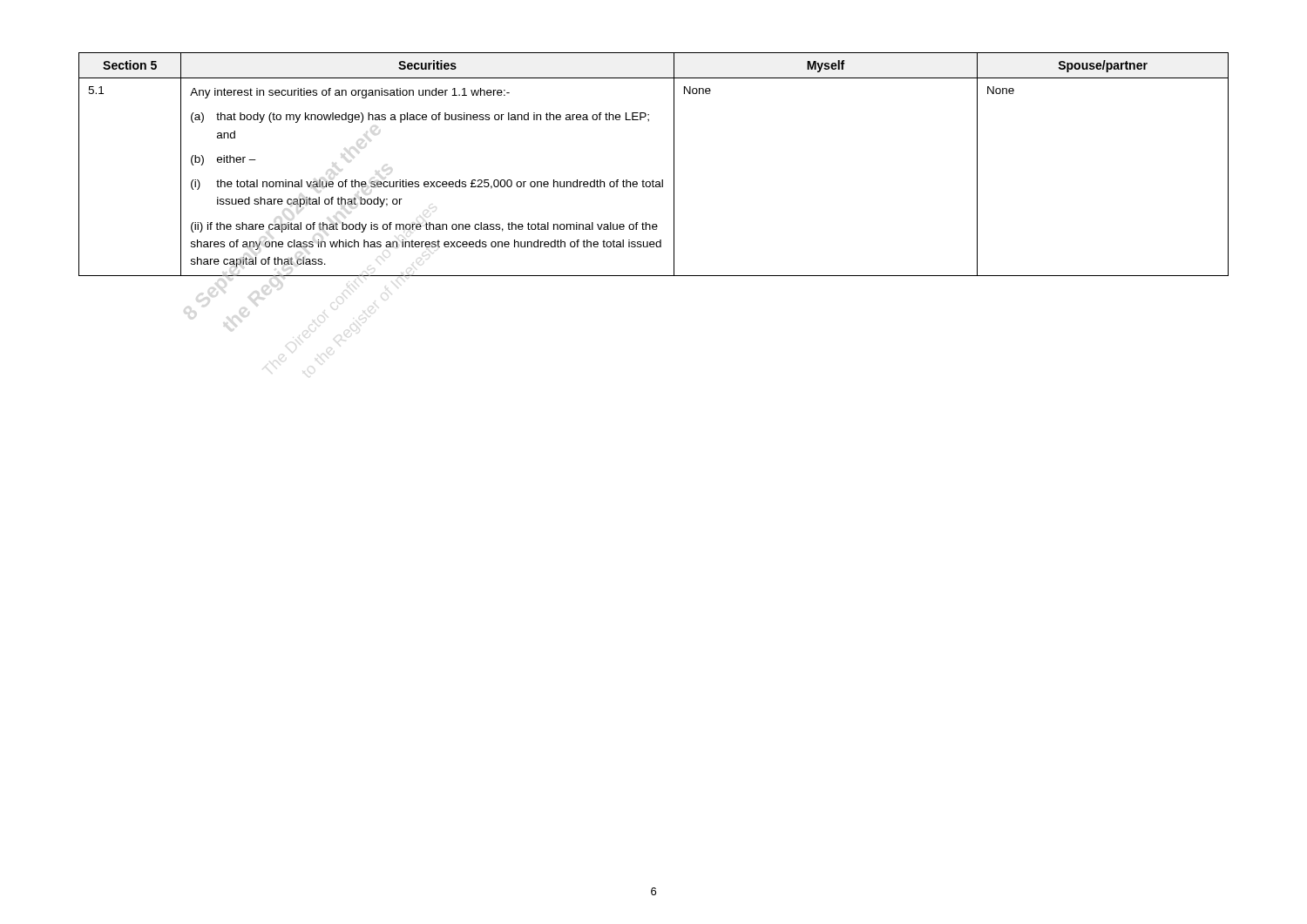Image resolution: width=1307 pixels, height=924 pixels.
Task: Click a table
Action: (x=654, y=164)
